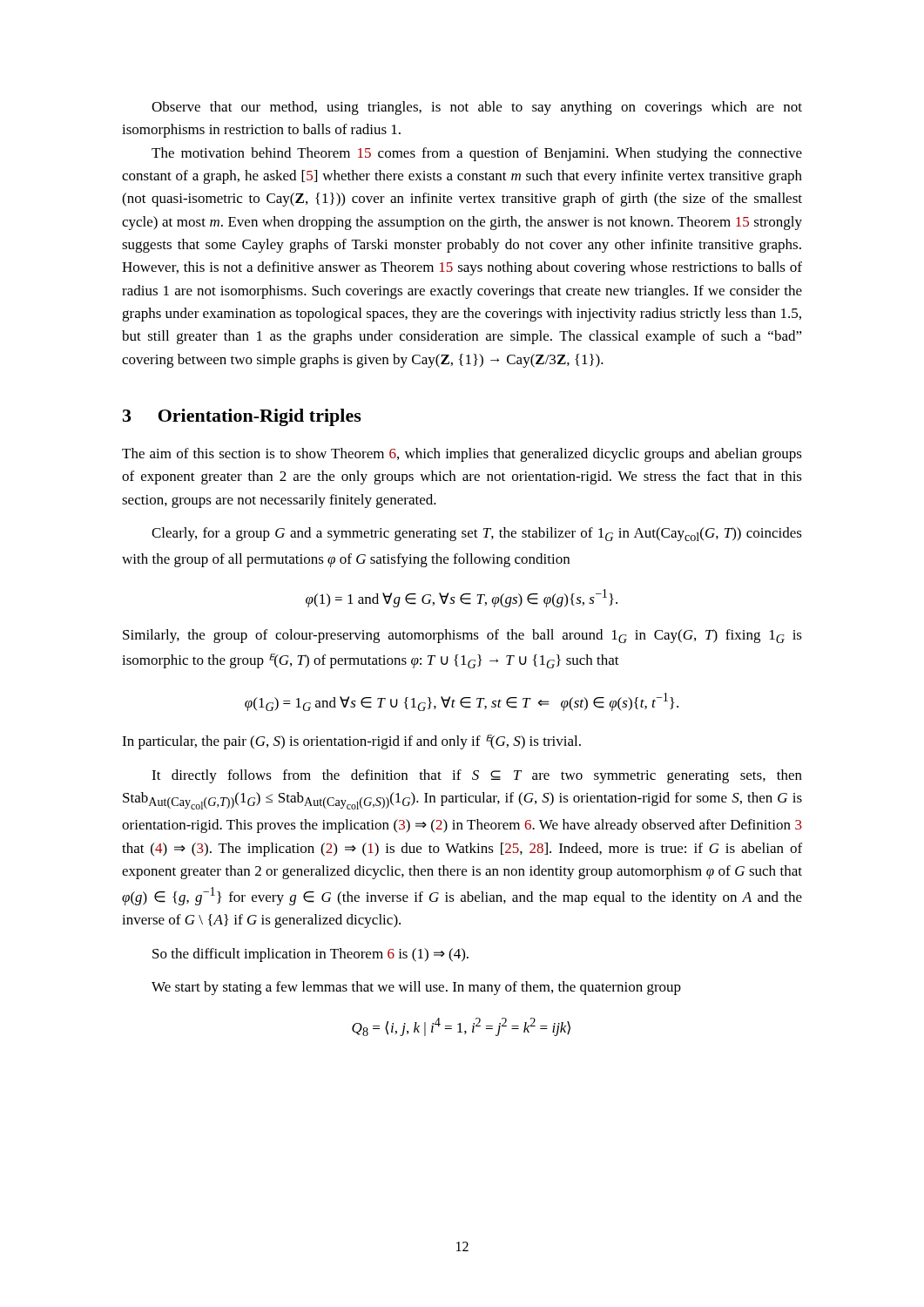Where is the formula that starts "φ(1G) = 1G and ∀s ∈ T"?
This screenshot has width=924, height=1307.
[x=462, y=702]
